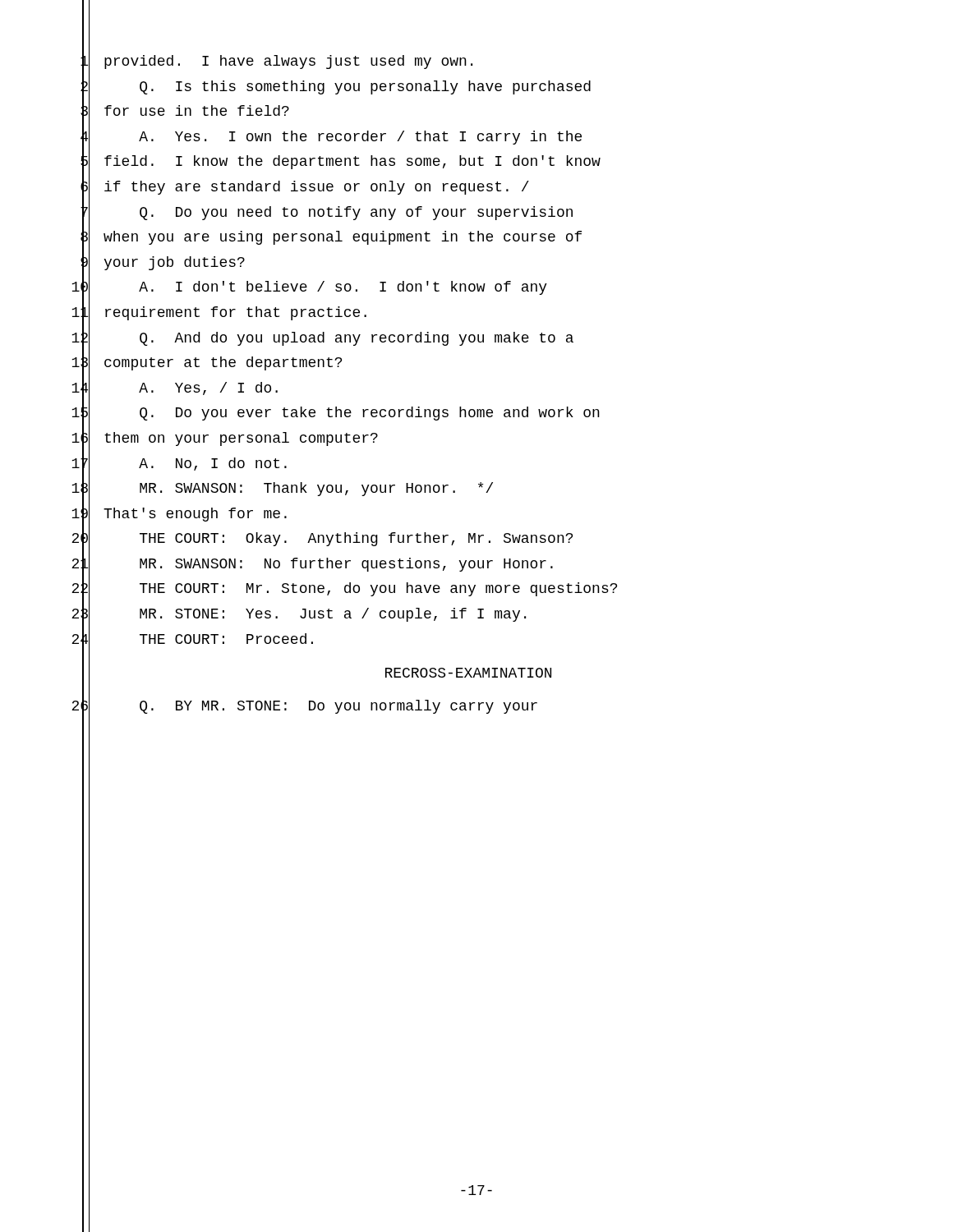Click the passage that begins "18 MR. SWANSON:"
The width and height of the screenshot is (953, 1232).
(x=468, y=489)
